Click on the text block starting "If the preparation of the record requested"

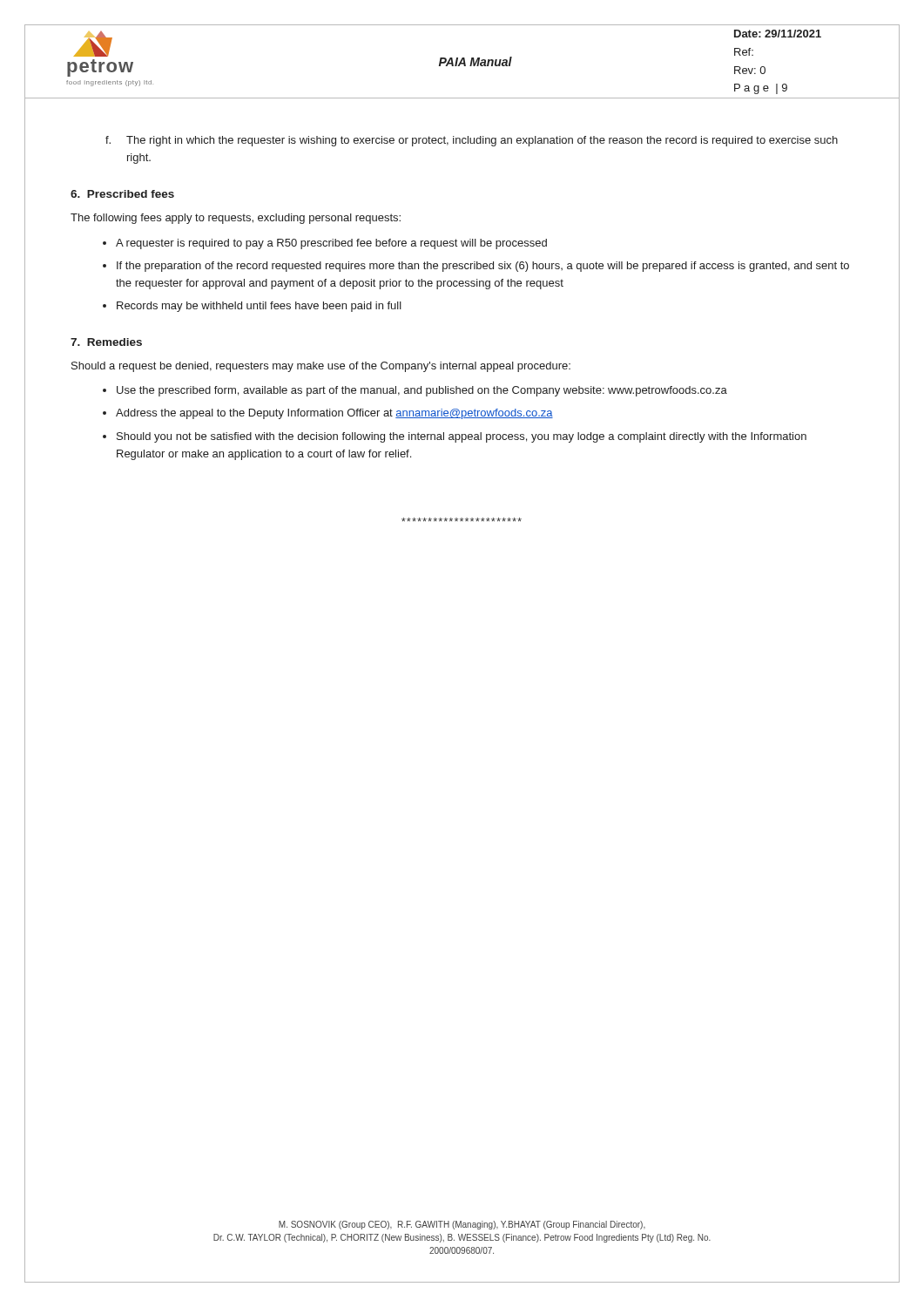pos(483,274)
